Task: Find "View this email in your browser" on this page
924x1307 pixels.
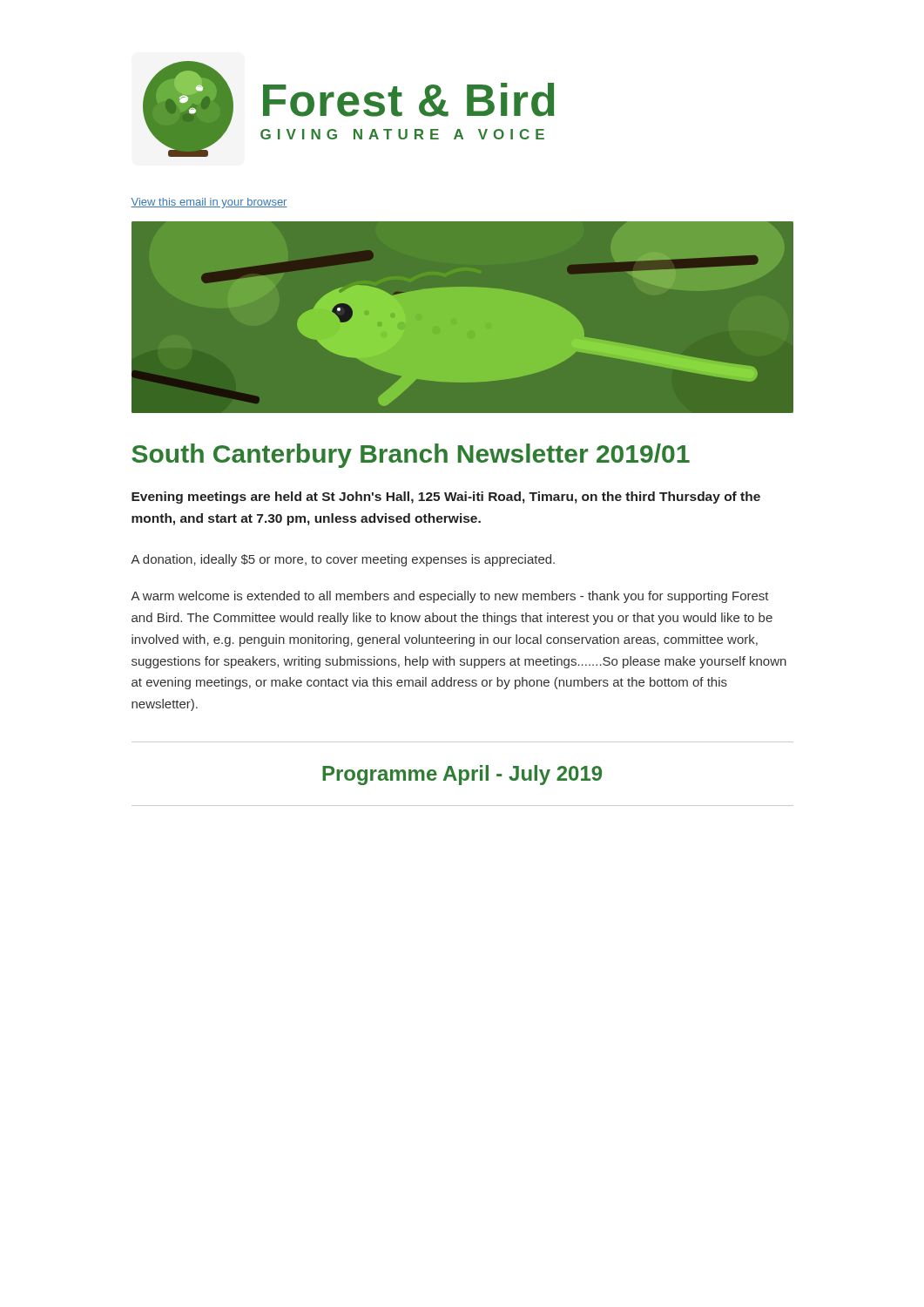Action: click(x=209, y=202)
